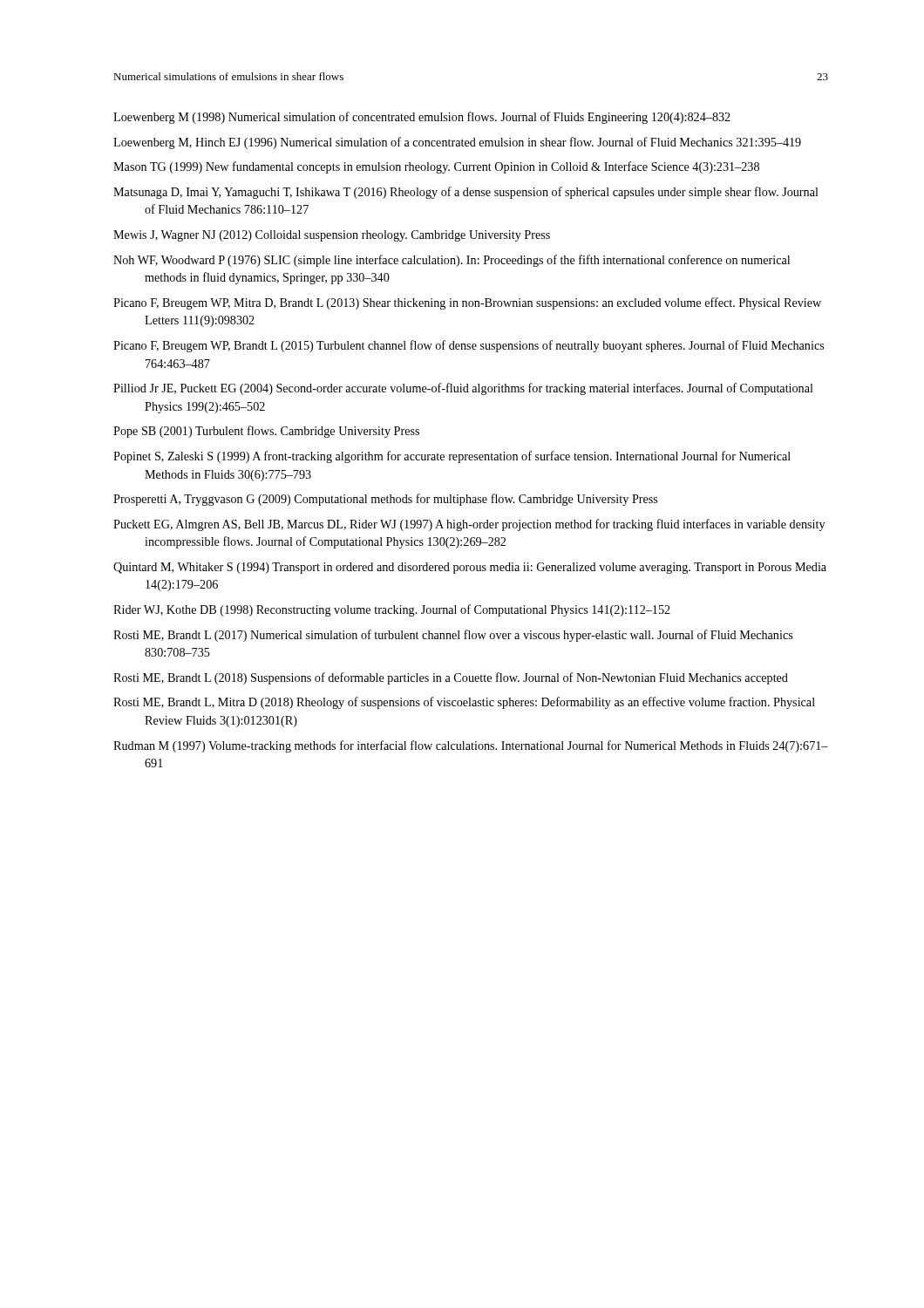Locate the text block starting "Popinet S, Zaleski S (1999) A front-tracking"
The image size is (924, 1308).
[x=452, y=465]
